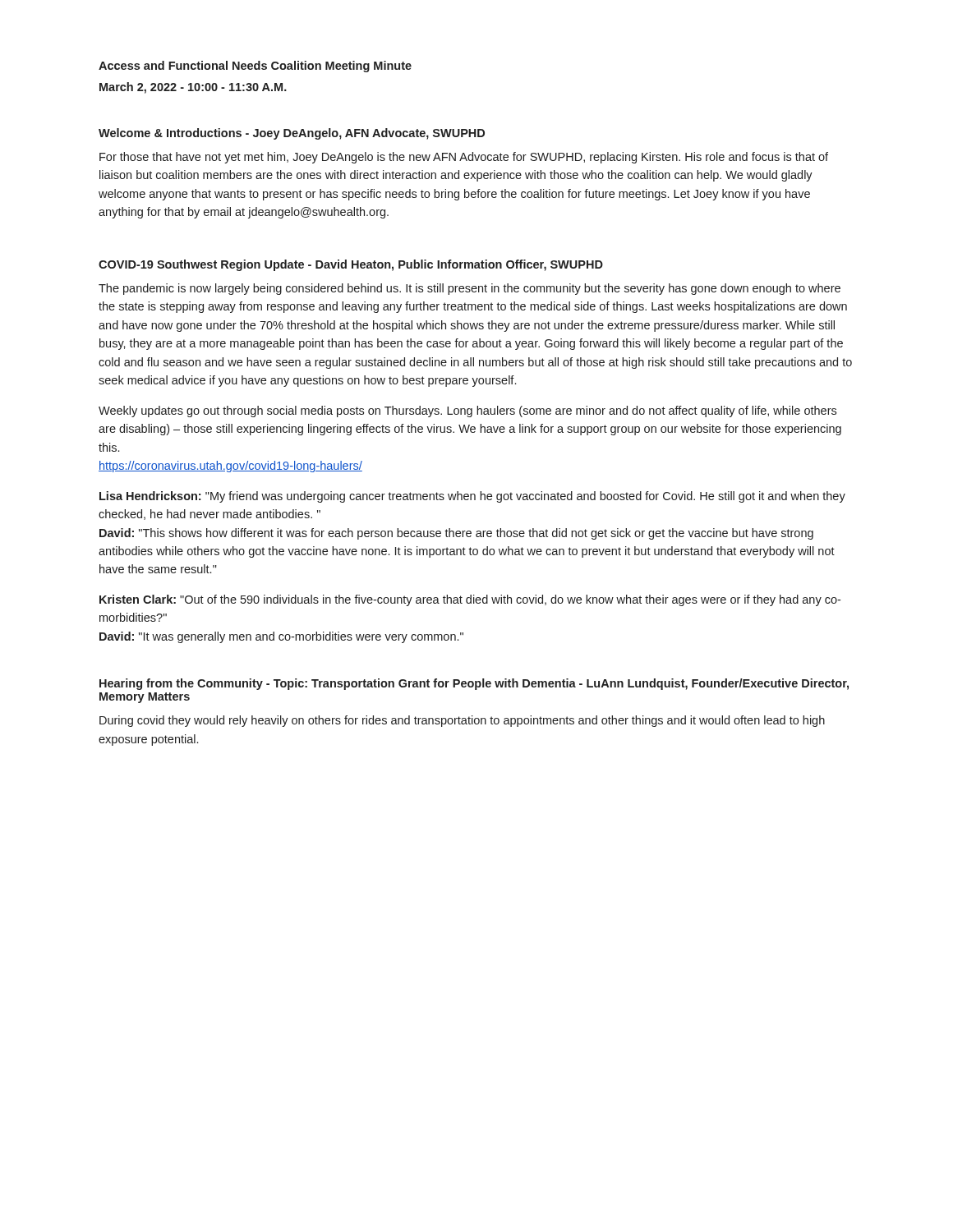
Task: Click the passage that begins "Lisa Hendrickson: "My friend was undergoing cancer"
Action: (472, 533)
